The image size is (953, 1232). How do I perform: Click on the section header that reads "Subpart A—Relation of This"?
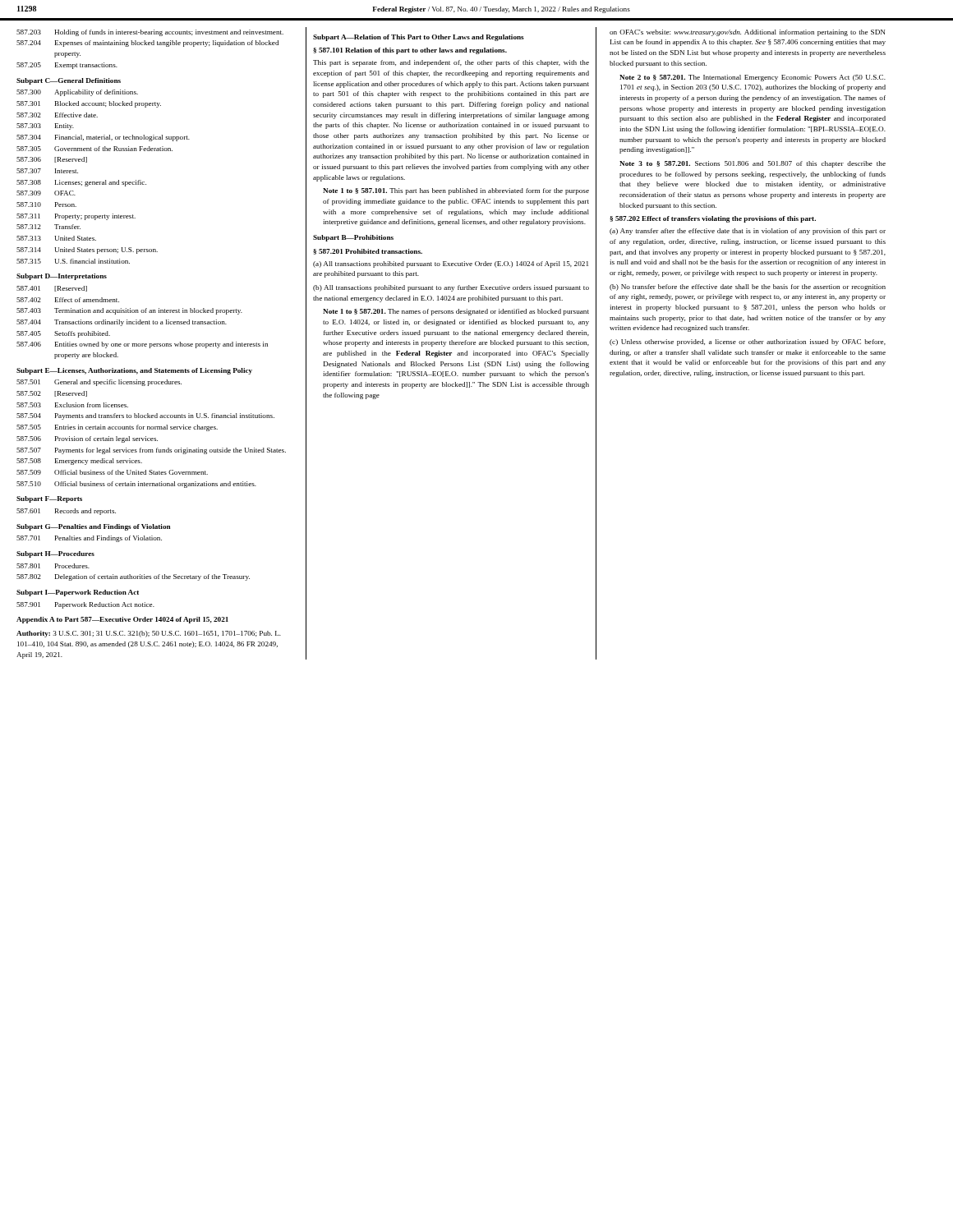[418, 37]
